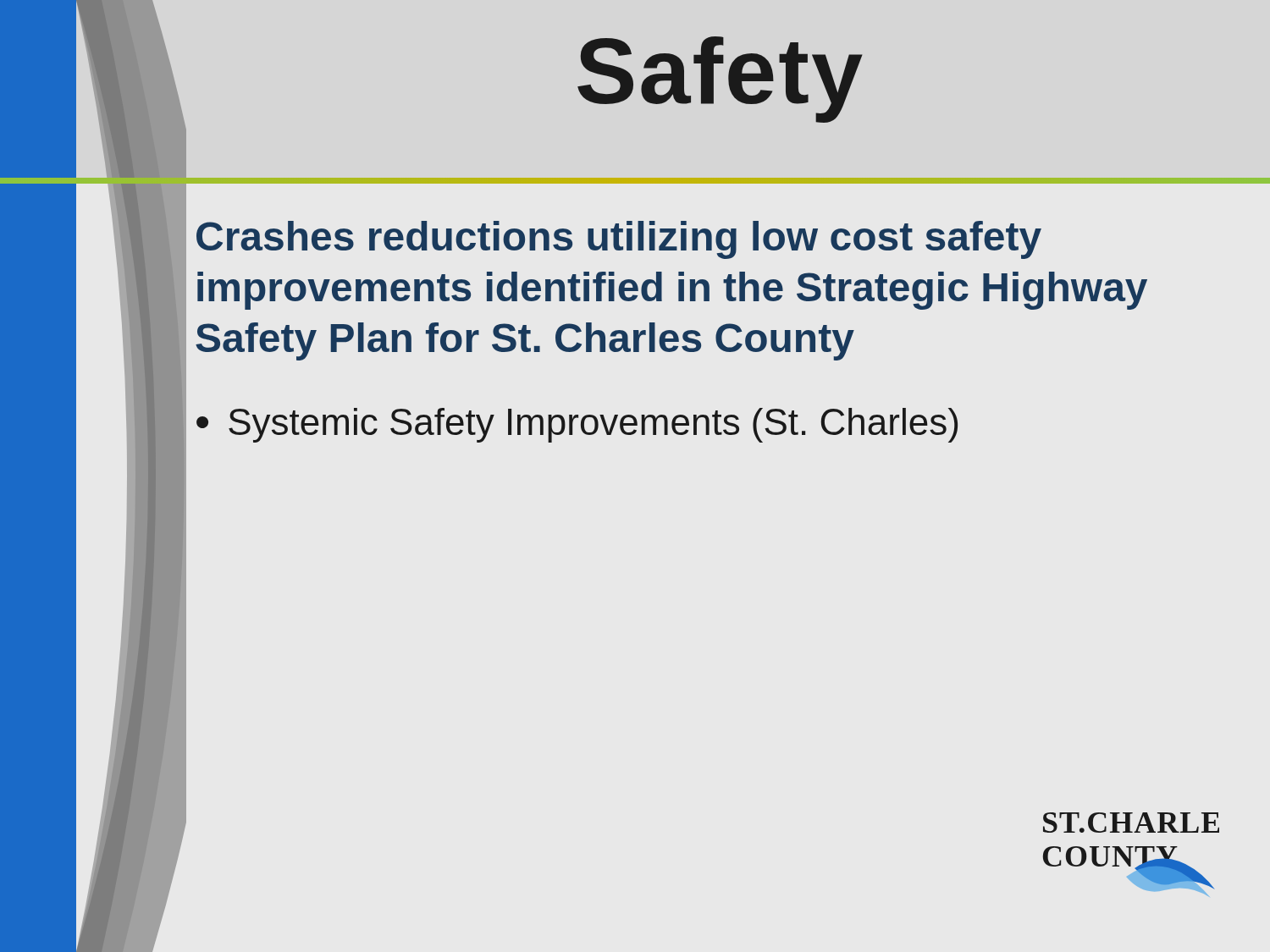This screenshot has height=952, width=1270.
Task: Select the region starting "• Systemic Safety Improvements"
Action: click(577, 422)
